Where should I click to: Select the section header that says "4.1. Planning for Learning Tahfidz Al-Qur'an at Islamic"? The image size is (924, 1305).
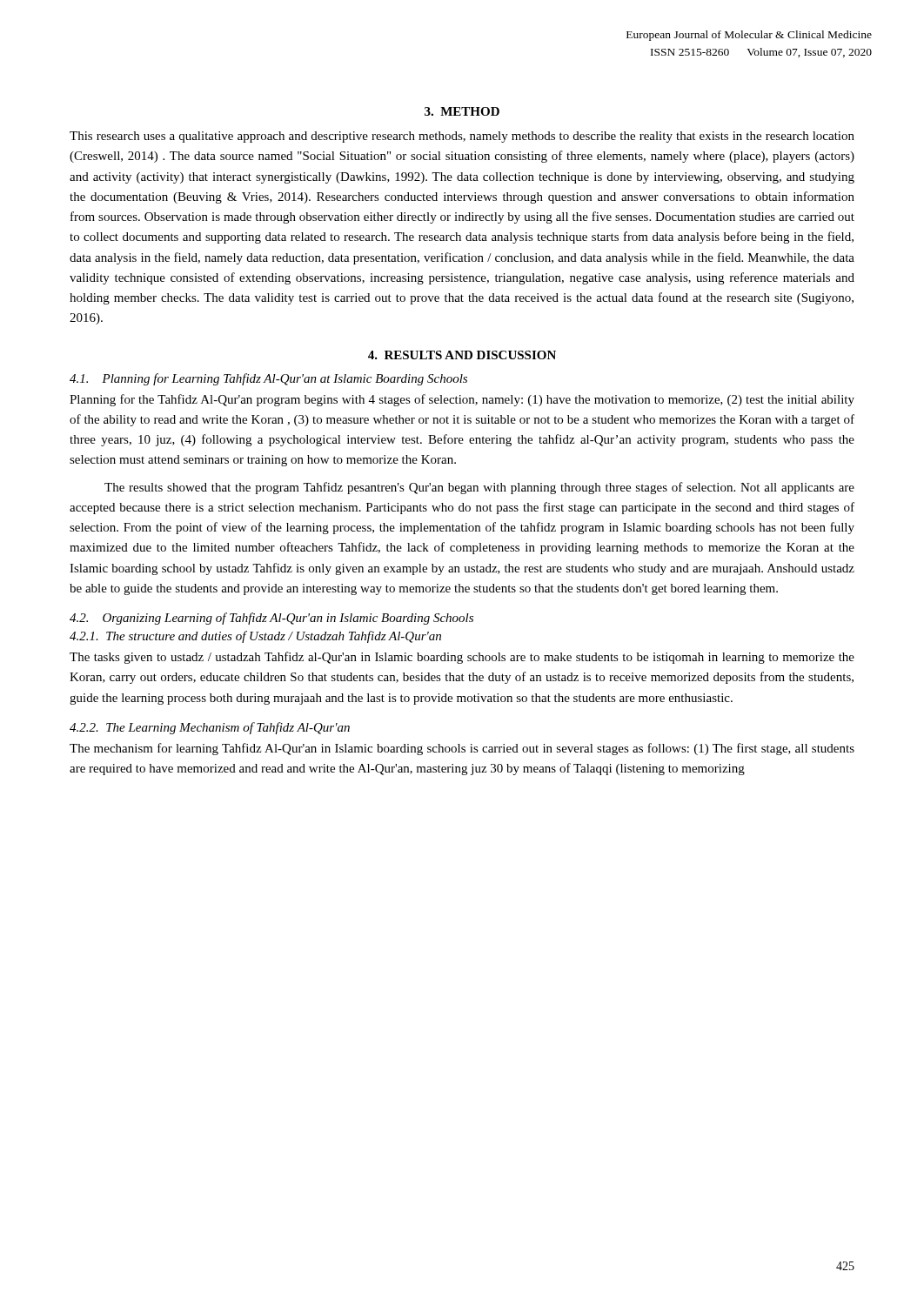269,378
